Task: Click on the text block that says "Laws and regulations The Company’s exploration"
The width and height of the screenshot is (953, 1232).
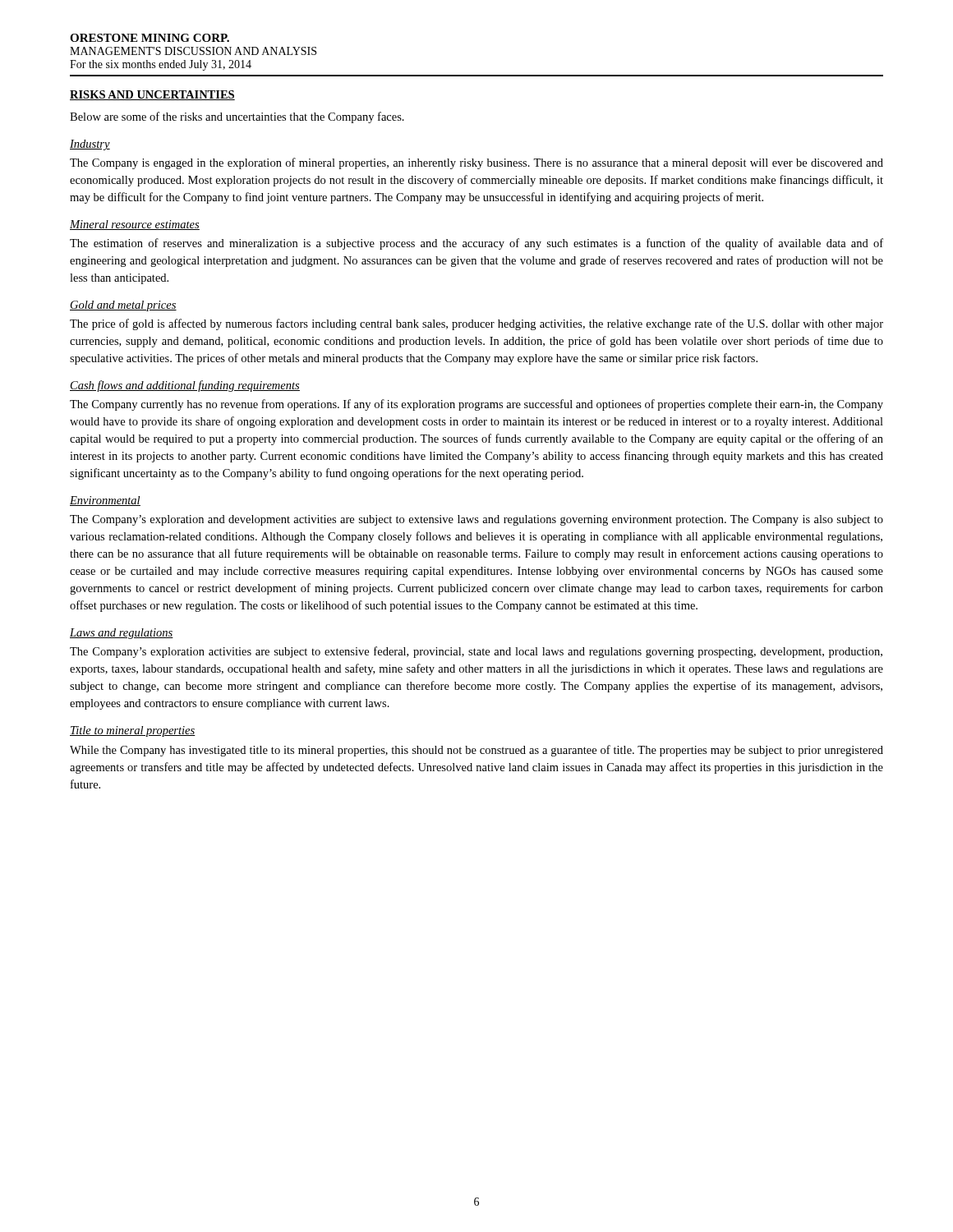Action: click(x=476, y=667)
